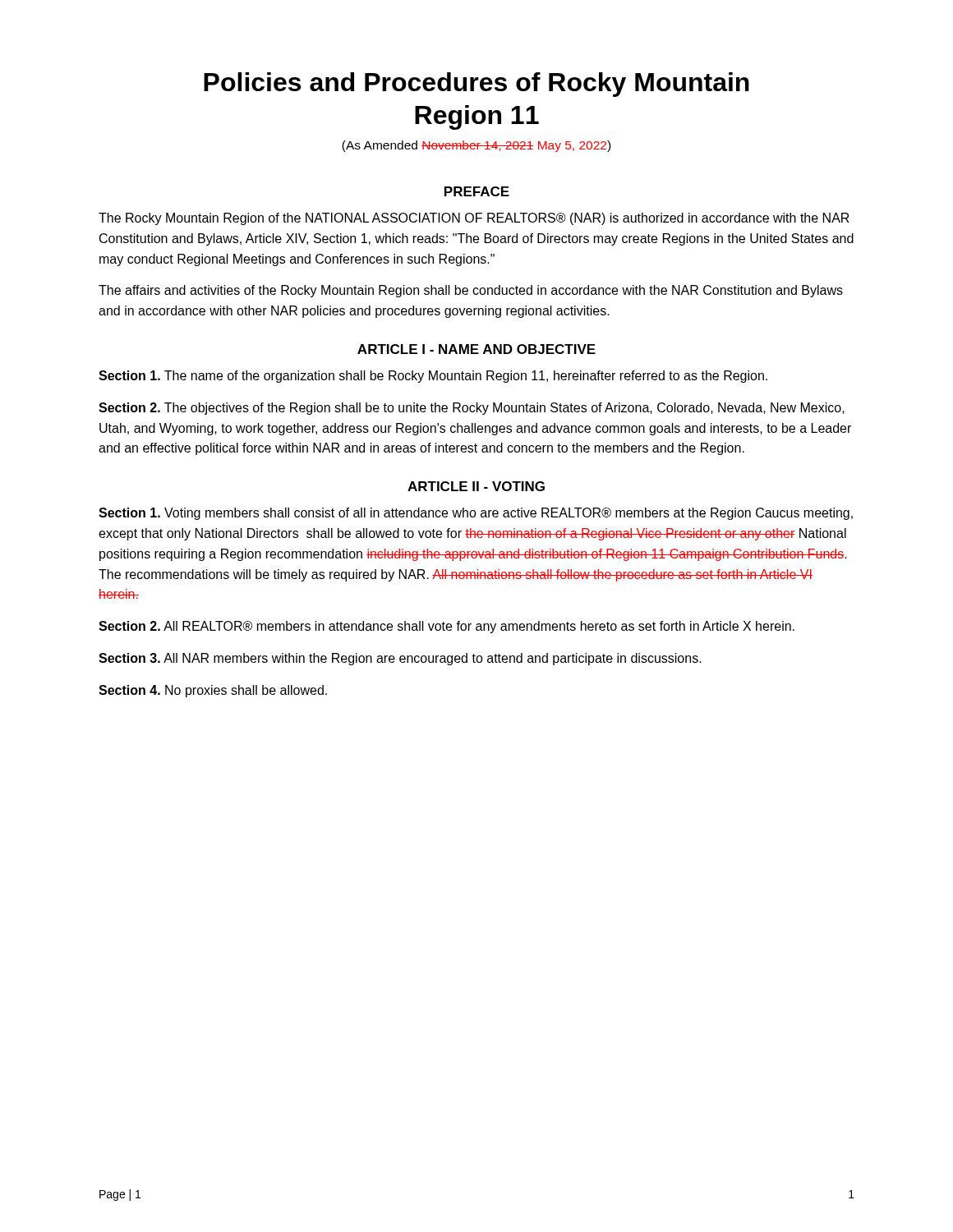
Task: Click on the text block starting "Section 2. The"
Action: pos(475,428)
